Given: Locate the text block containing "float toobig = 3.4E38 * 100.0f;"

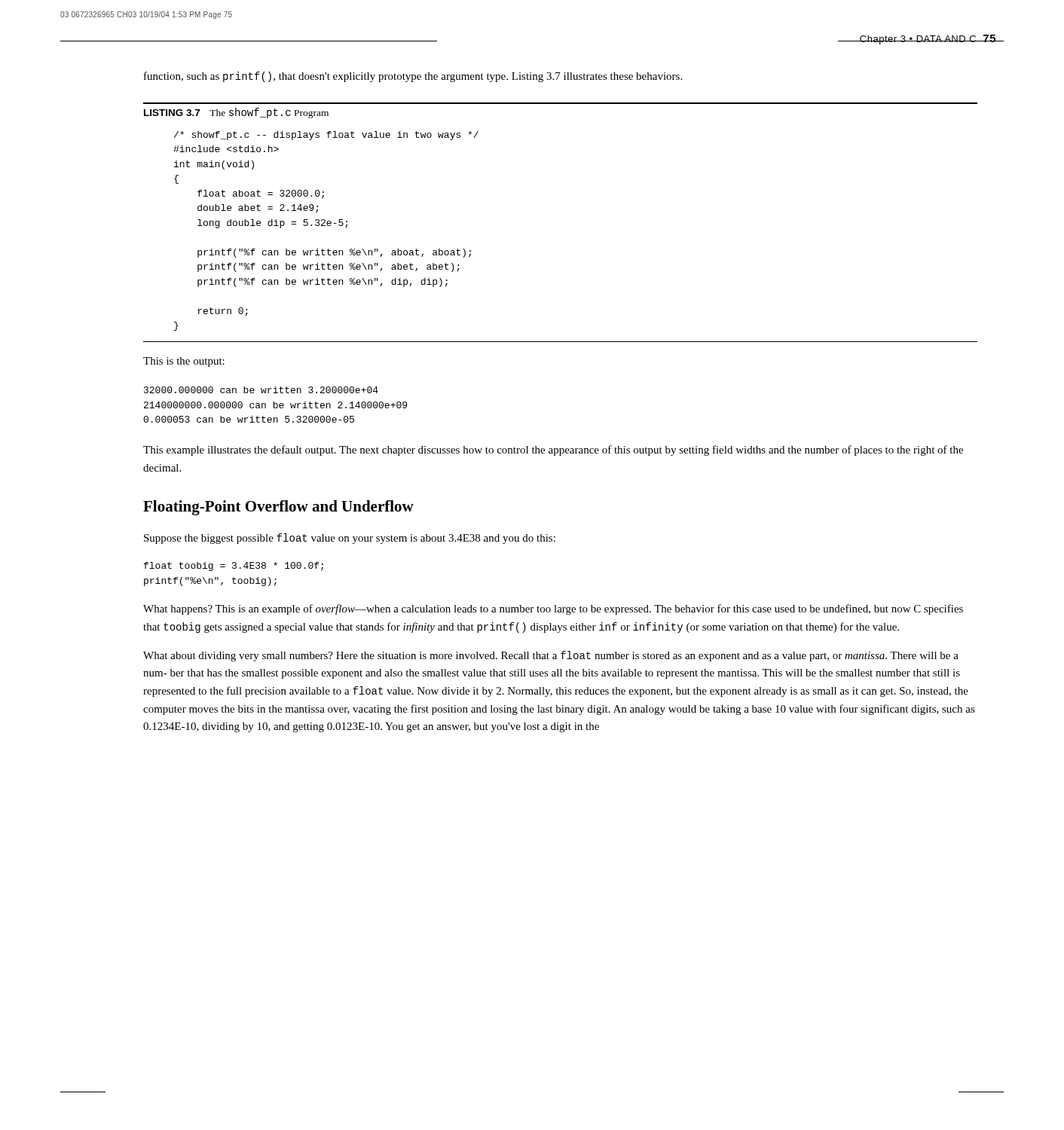Looking at the screenshot, I should tap(234, 567).
